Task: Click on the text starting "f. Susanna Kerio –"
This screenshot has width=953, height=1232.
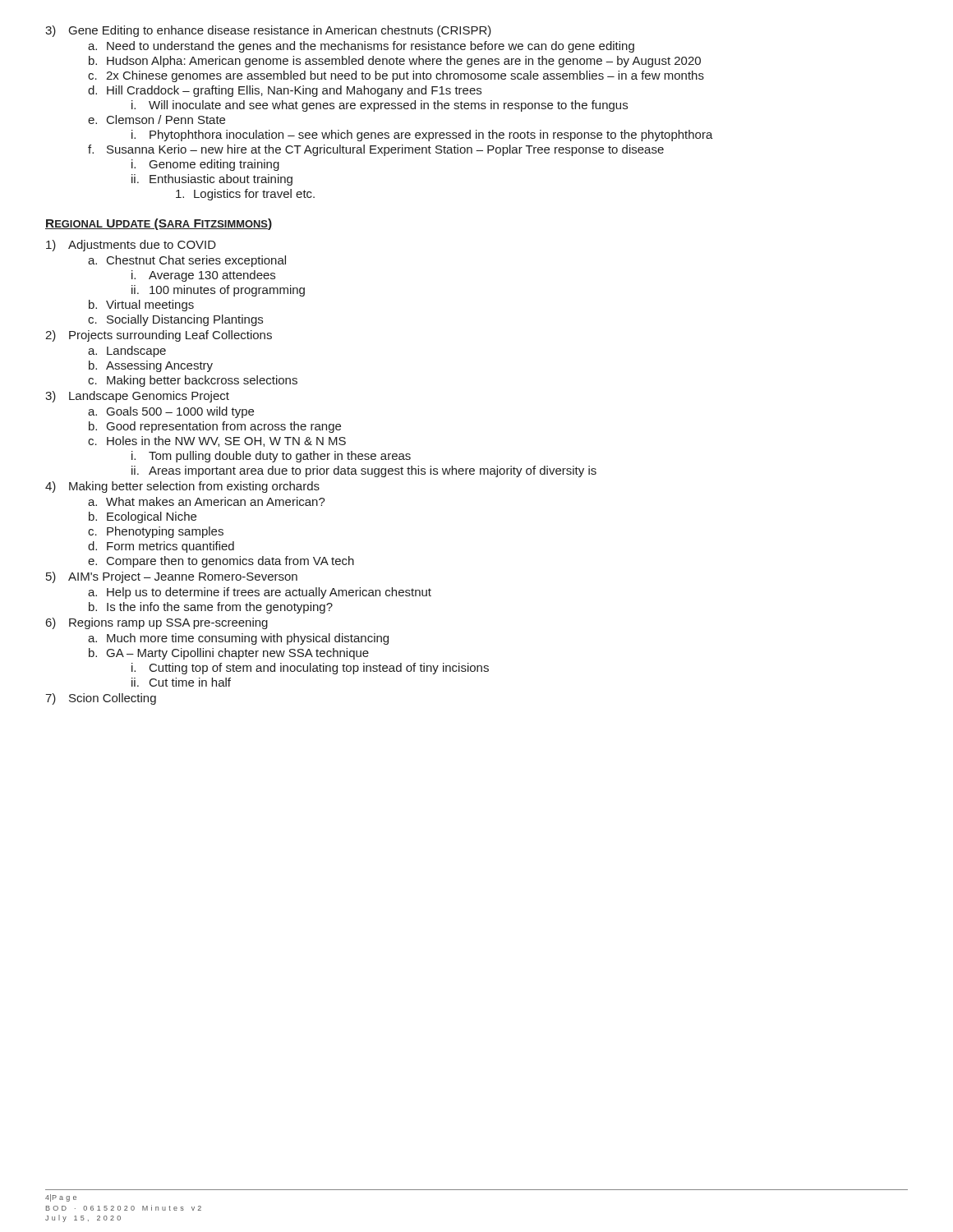Action: coord(376,149)
